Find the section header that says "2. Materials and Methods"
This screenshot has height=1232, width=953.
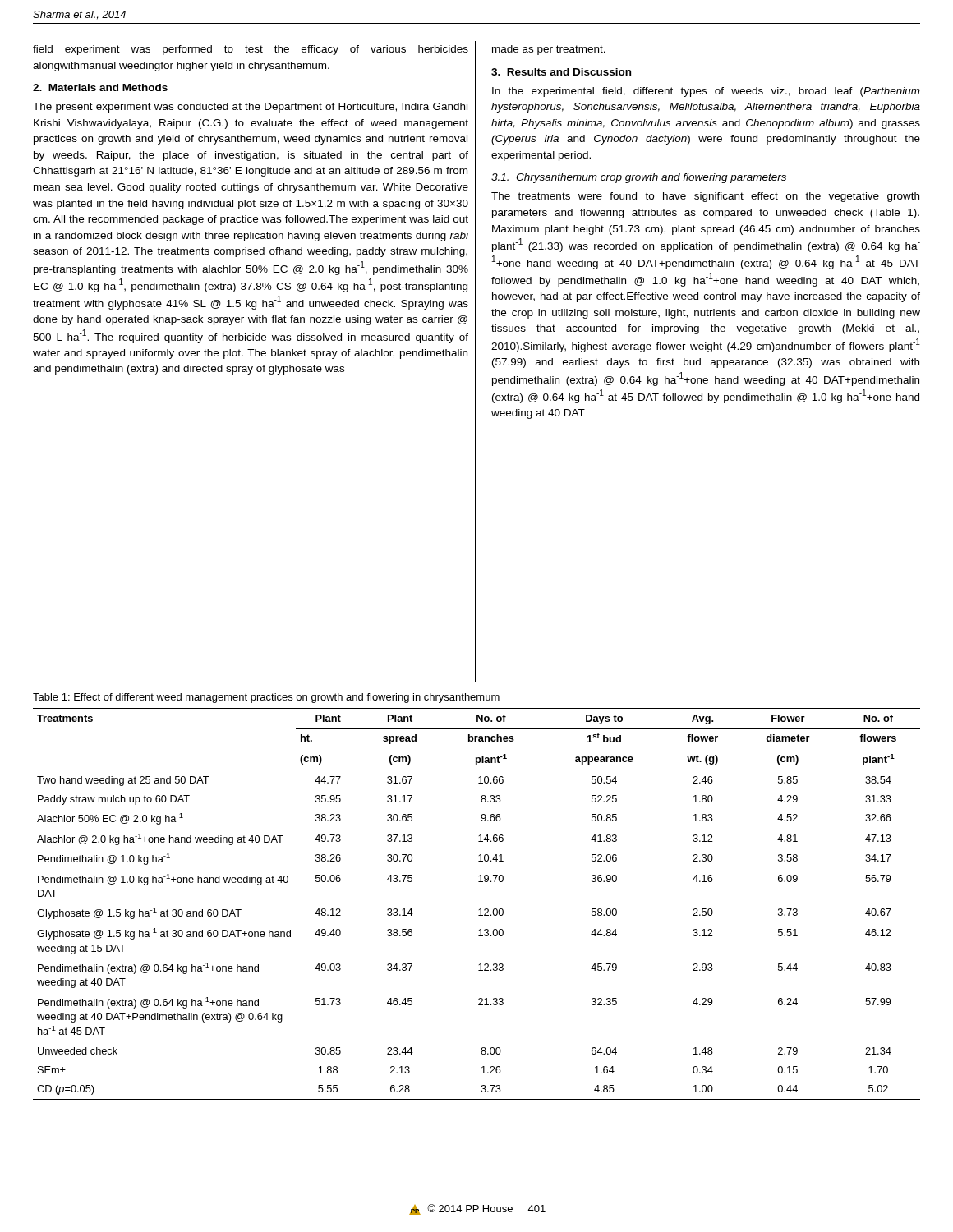point(100,88)
